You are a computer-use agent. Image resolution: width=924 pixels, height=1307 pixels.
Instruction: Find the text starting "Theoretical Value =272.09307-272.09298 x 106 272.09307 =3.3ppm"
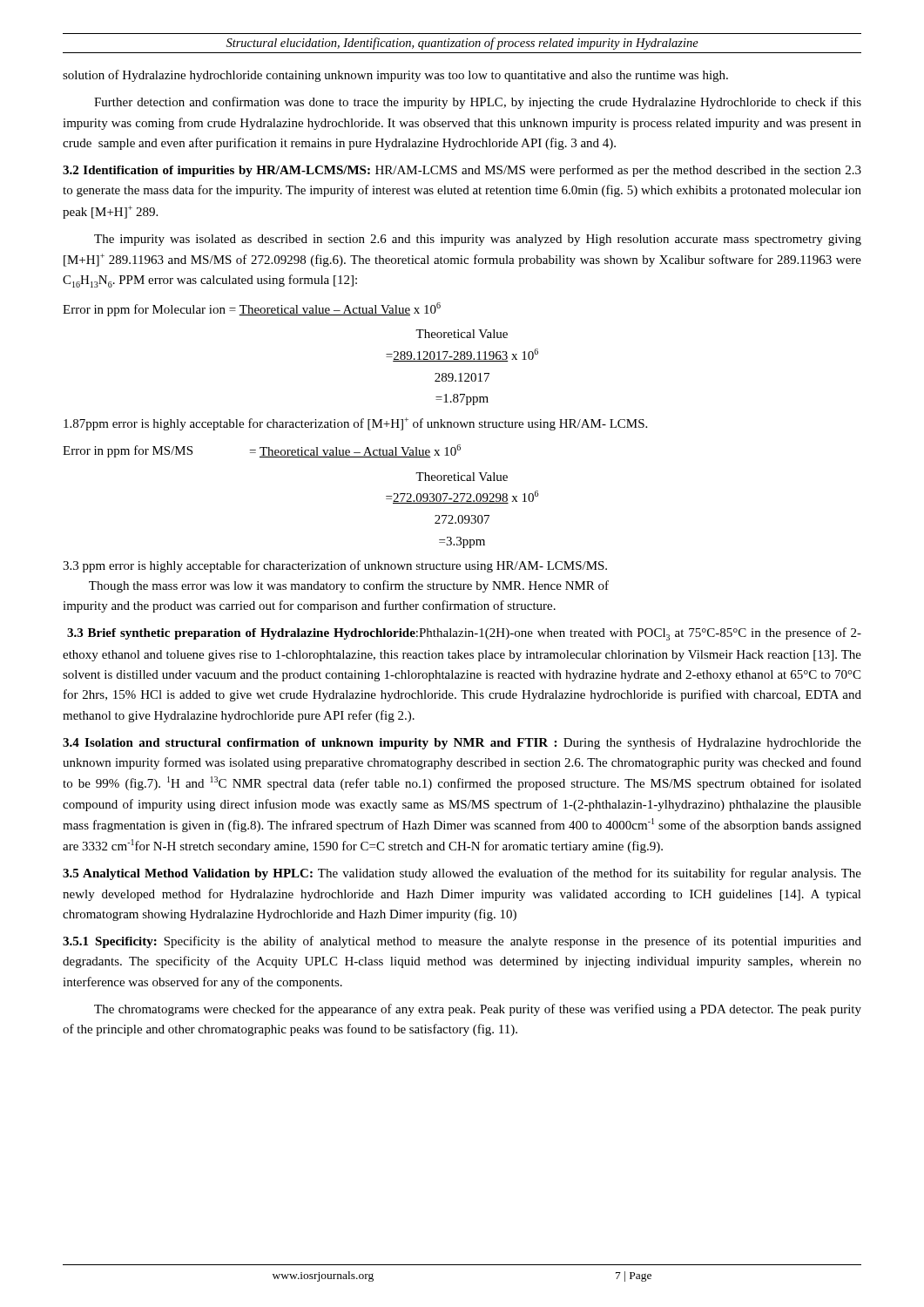click(x=462, y=509)
